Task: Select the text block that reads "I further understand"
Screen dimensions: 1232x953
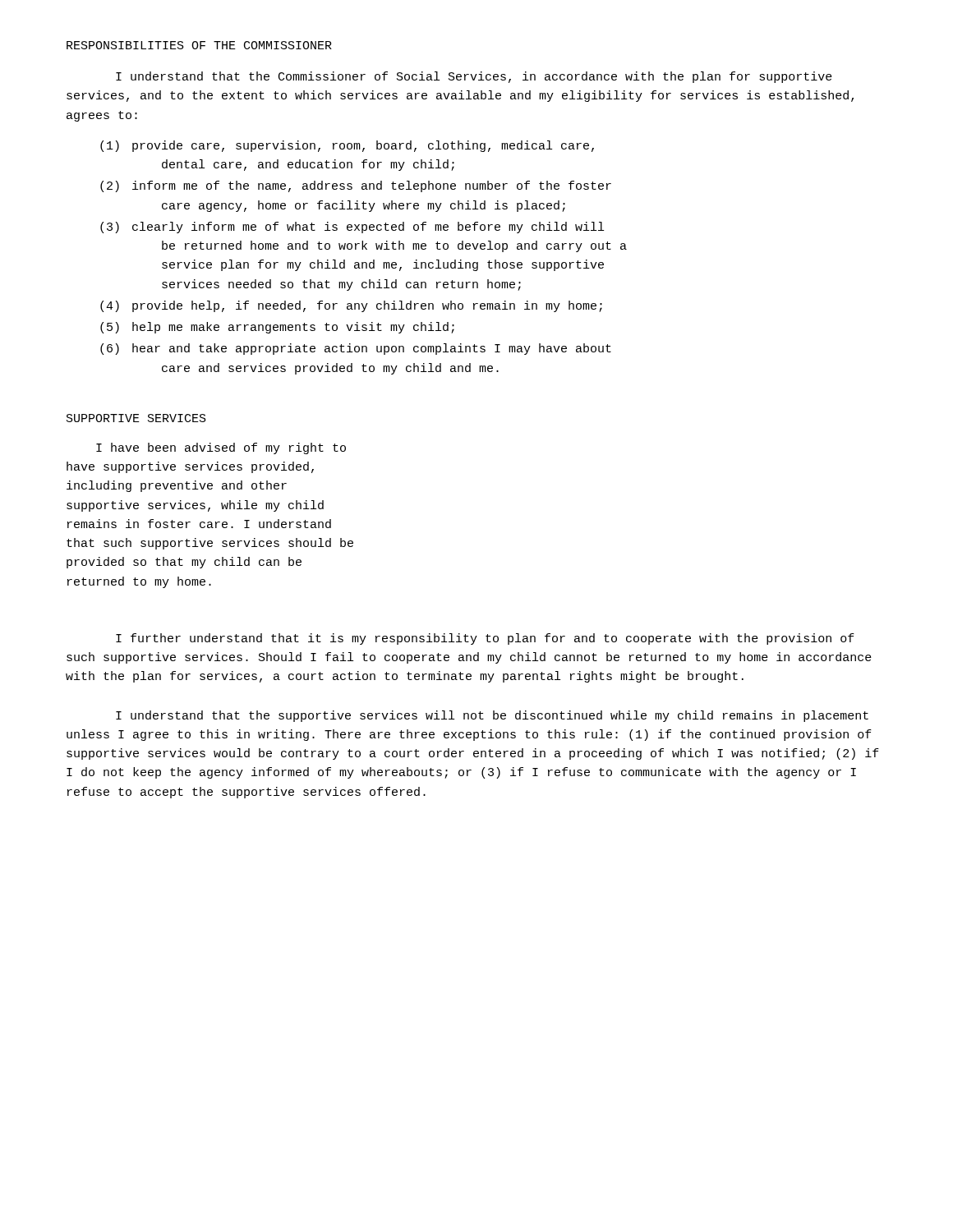Action: click(469, 658)
